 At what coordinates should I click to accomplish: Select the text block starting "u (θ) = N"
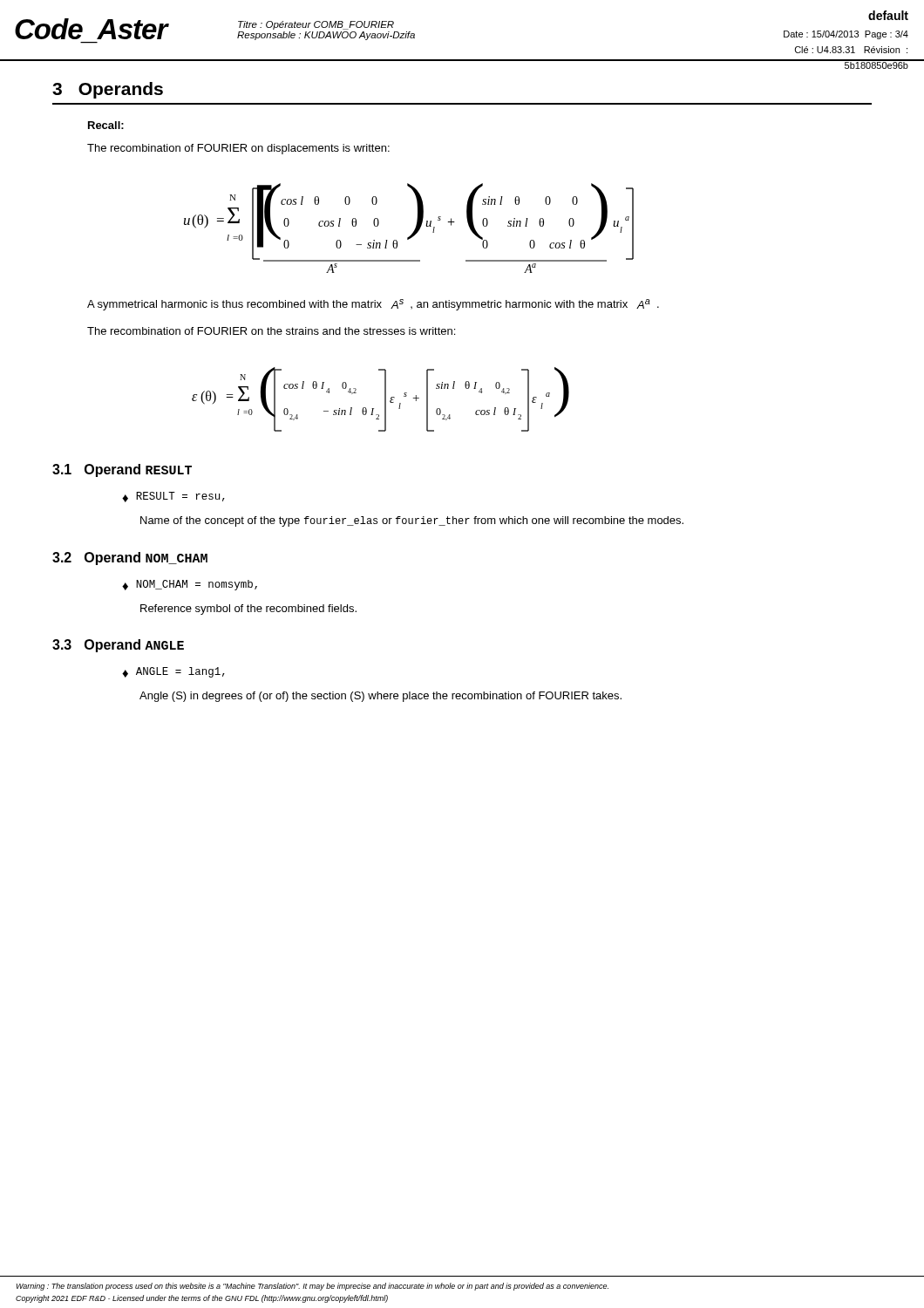point(462,225)
